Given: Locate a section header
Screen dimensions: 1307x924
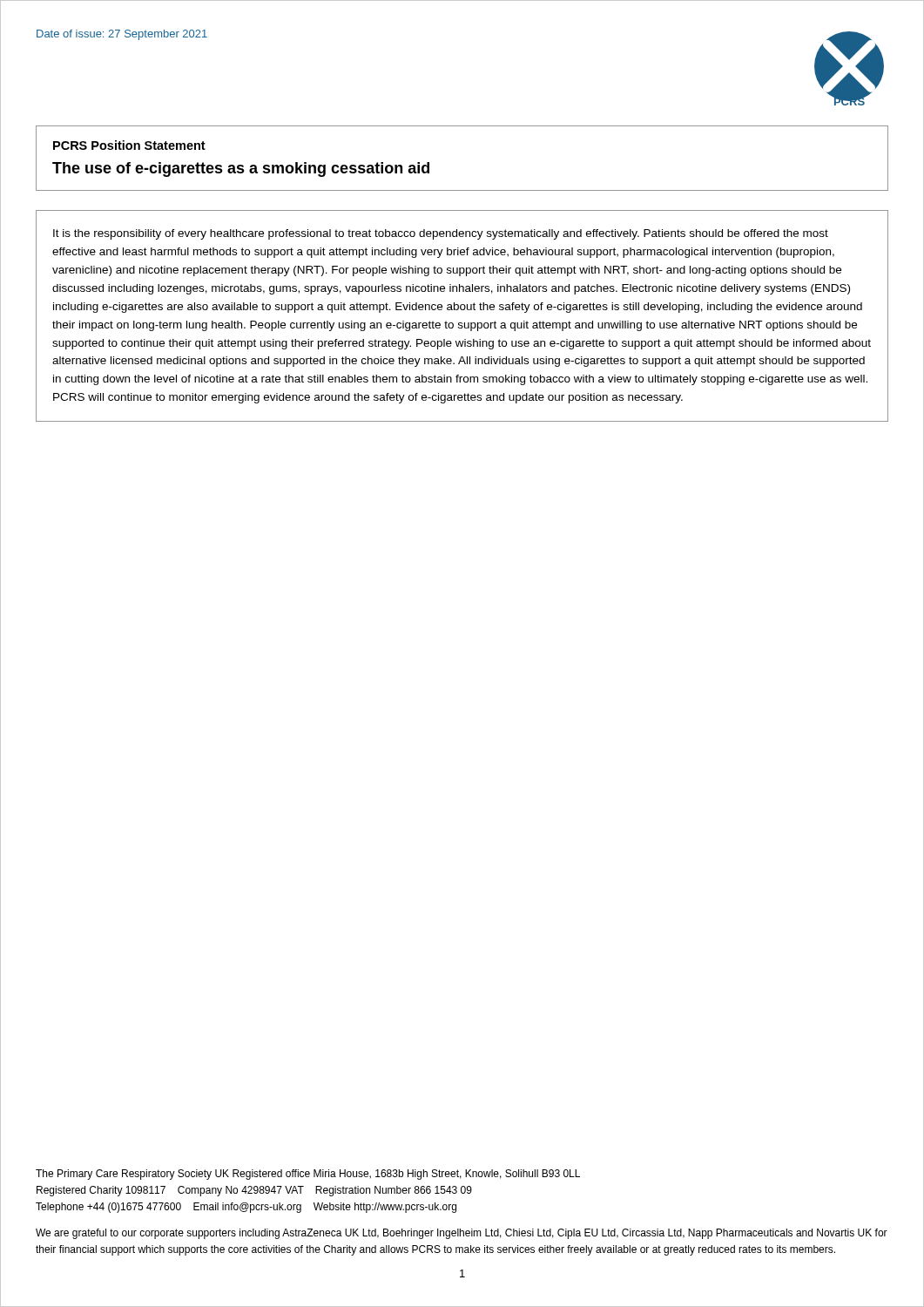Looking at the screenshot, I should (x=462, y=158).
